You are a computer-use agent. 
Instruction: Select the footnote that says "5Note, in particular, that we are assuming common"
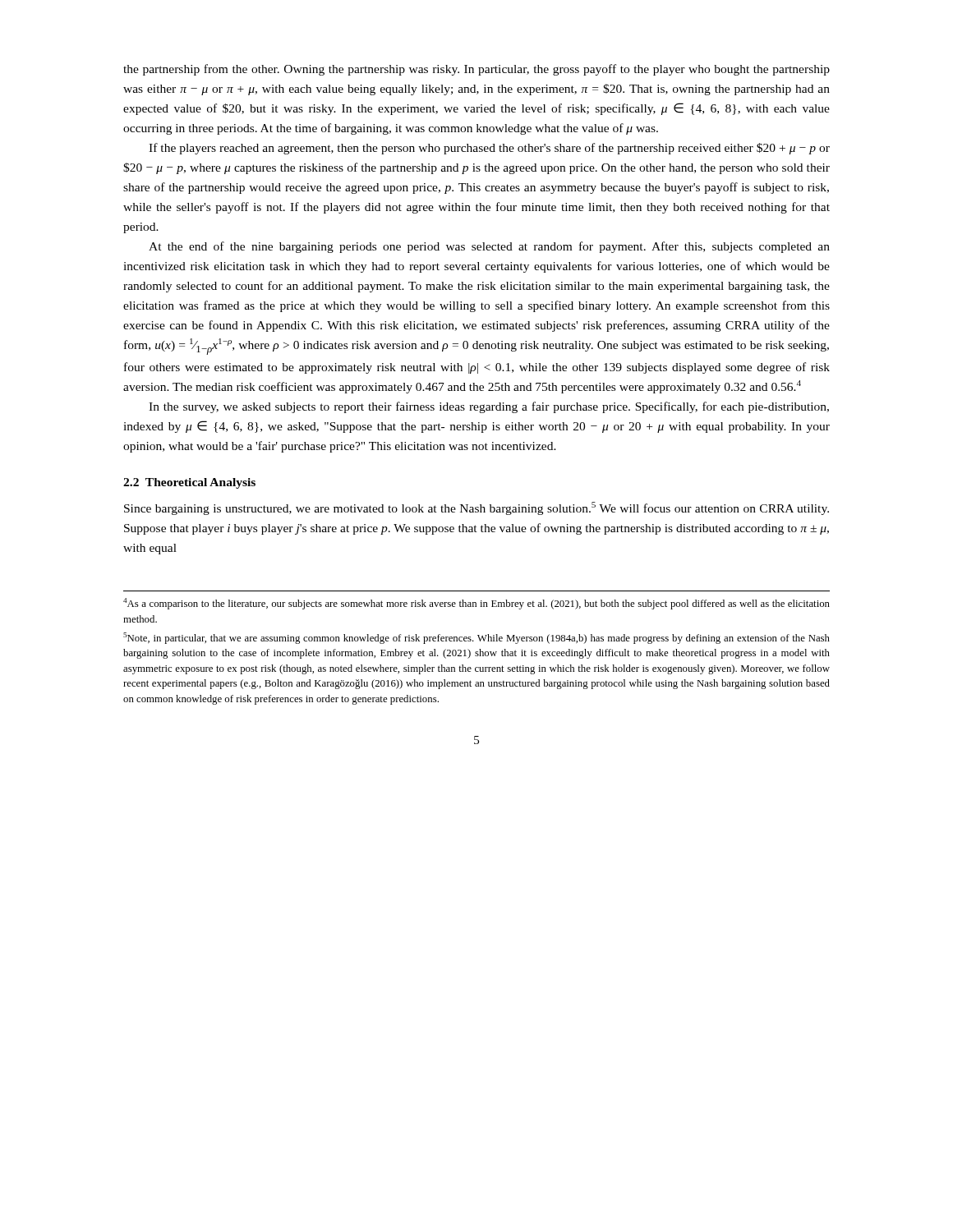(476, 667)
